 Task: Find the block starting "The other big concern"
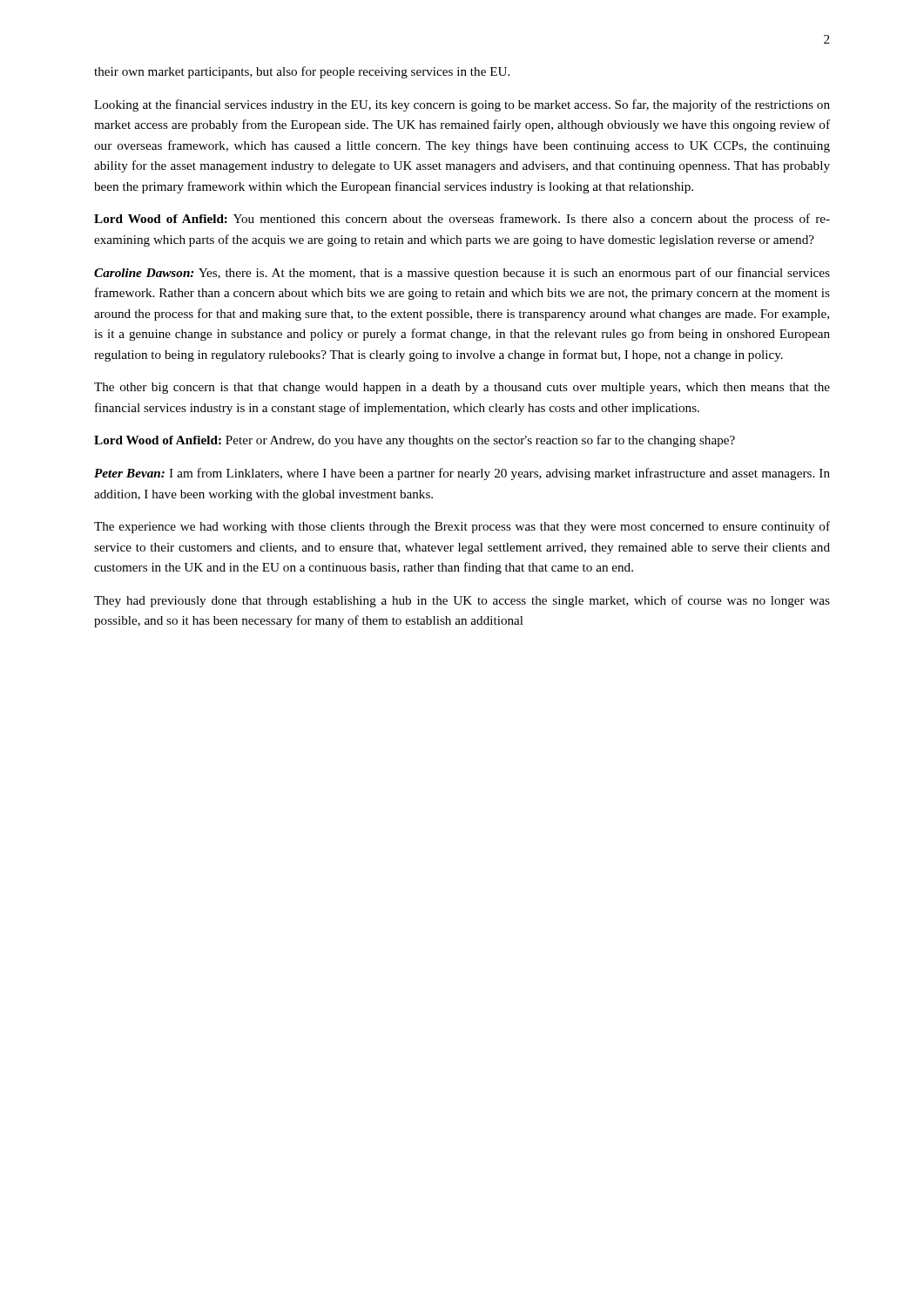point(462,397)
